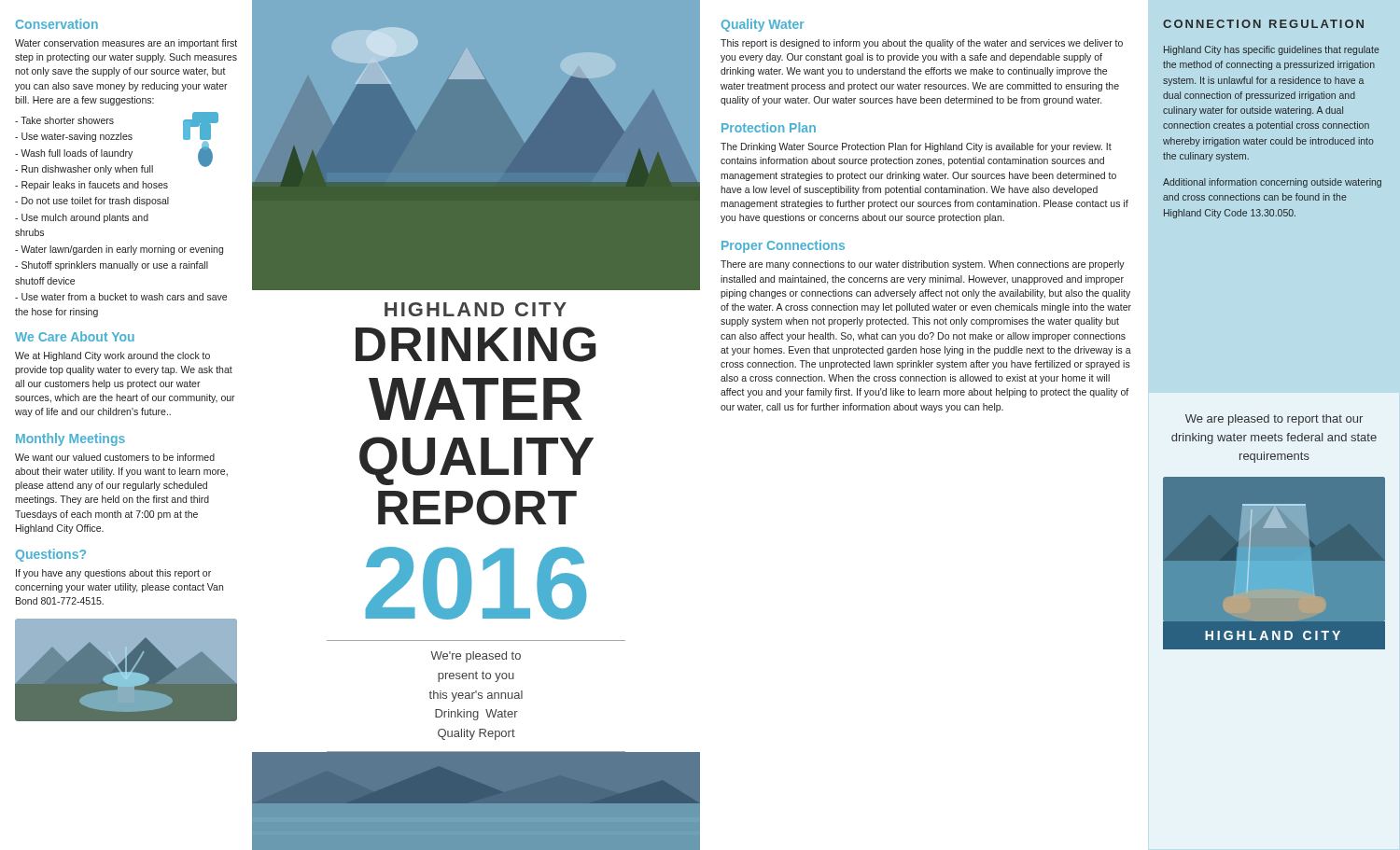Find the list item that reads "Use water-saving nozzles"
The image size is (1400, 850).
coord(74,137)
